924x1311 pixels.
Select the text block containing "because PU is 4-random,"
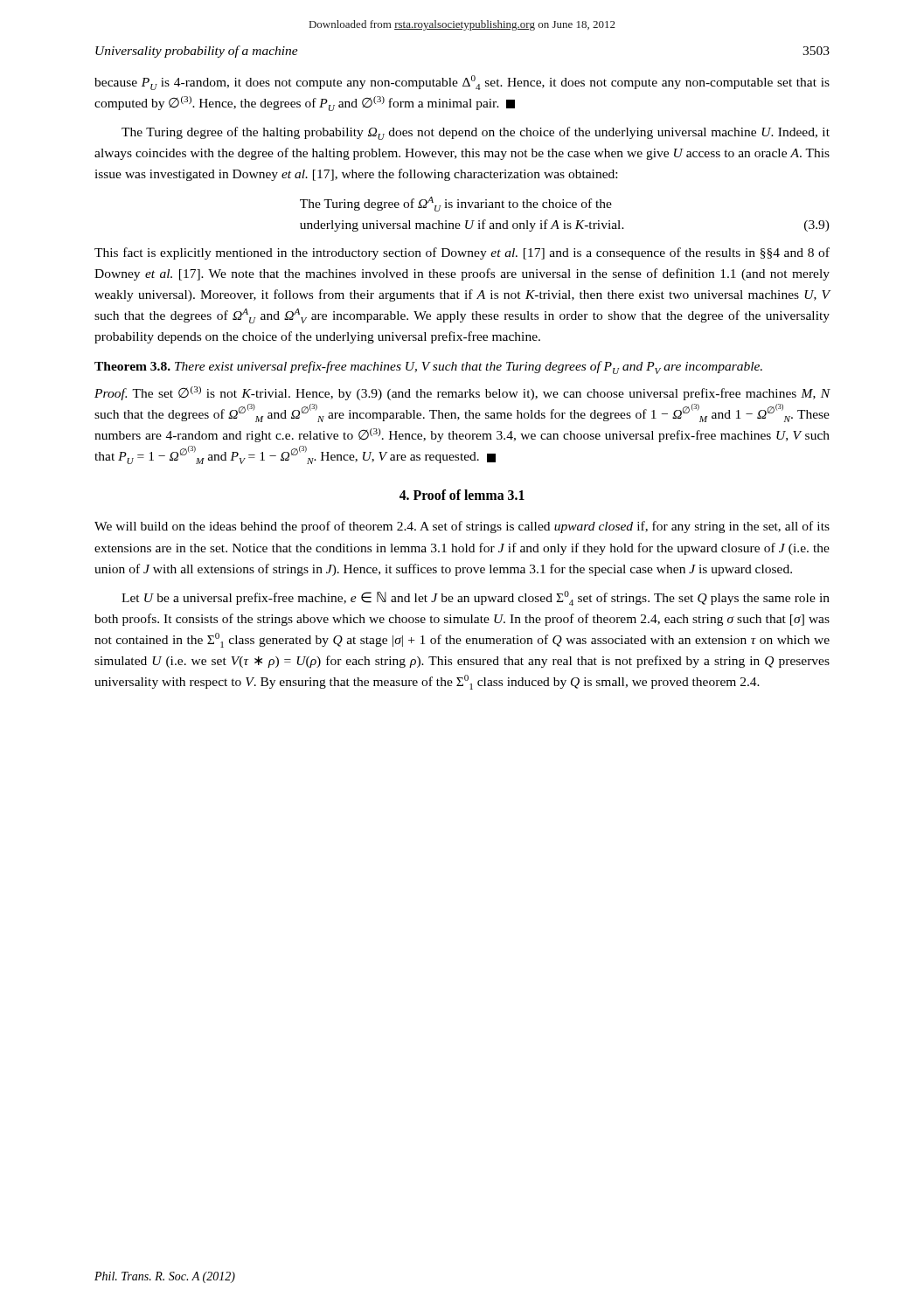click(462, 93)
